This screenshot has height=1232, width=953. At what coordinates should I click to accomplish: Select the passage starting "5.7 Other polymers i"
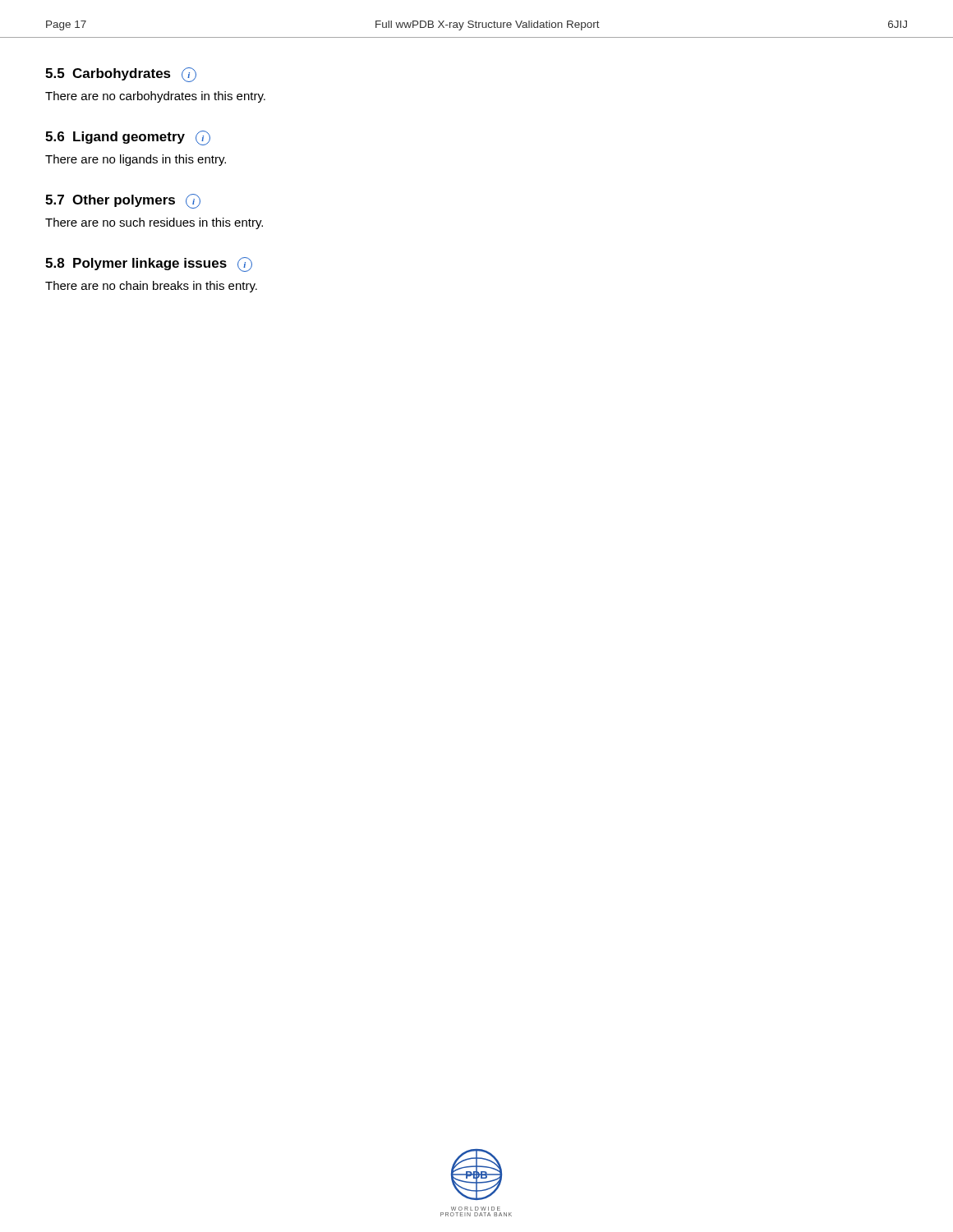pos(123,200)
